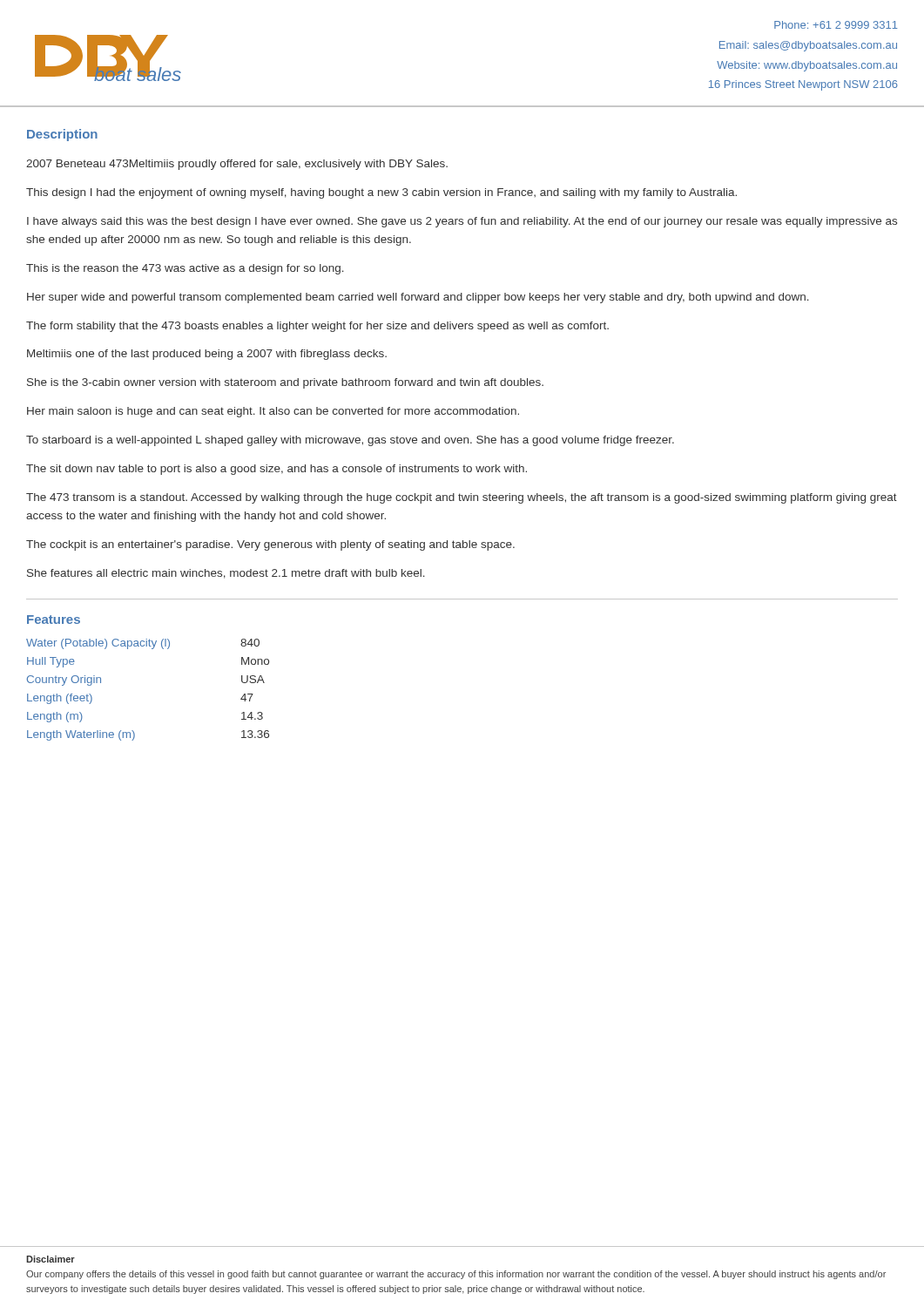The image size is (924, 1307).
Task: Click the passage that begins "The 473 transom is a"
Action: (x=461, y=506)
